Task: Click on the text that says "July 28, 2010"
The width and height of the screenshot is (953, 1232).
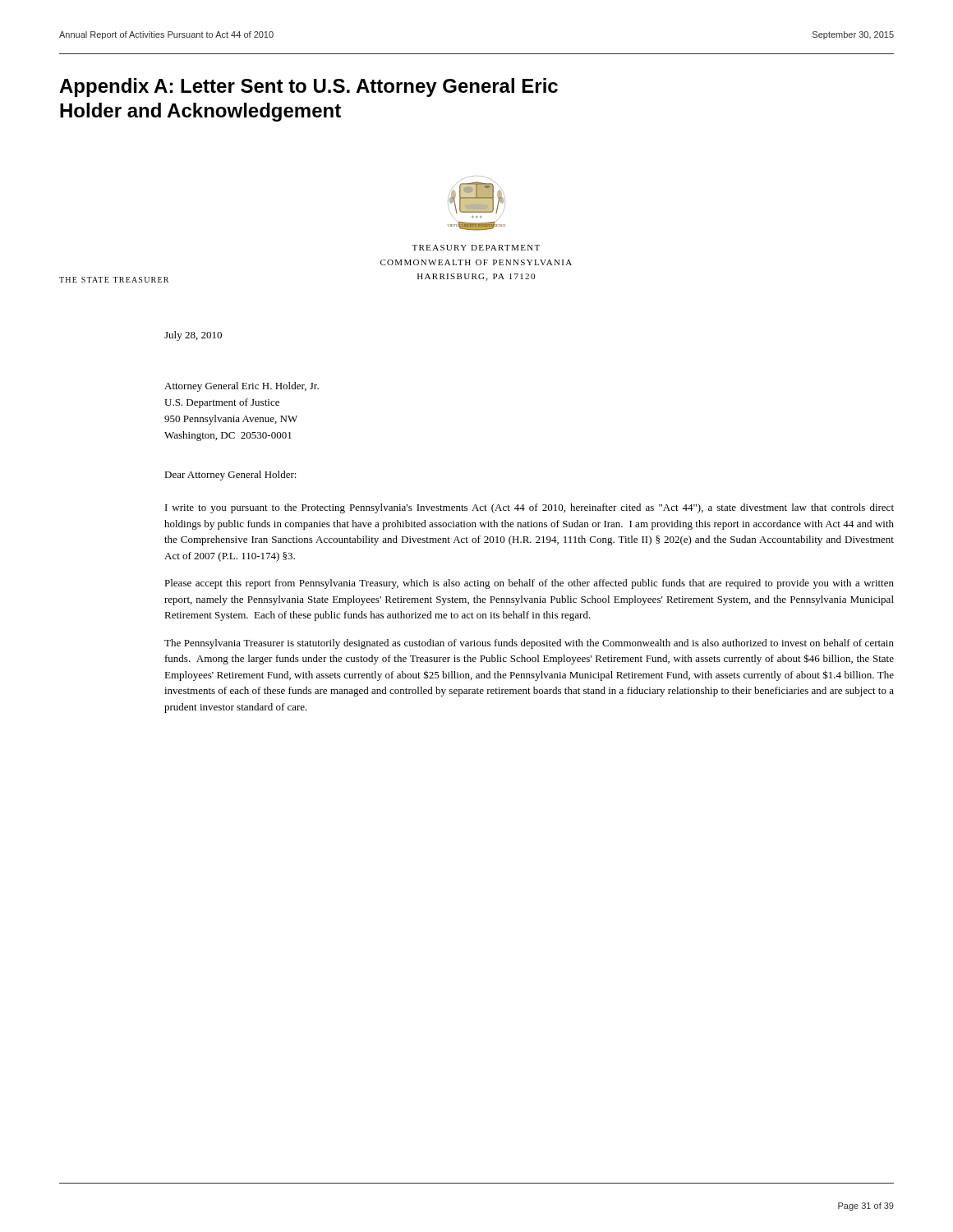Action: coord(193,335)
